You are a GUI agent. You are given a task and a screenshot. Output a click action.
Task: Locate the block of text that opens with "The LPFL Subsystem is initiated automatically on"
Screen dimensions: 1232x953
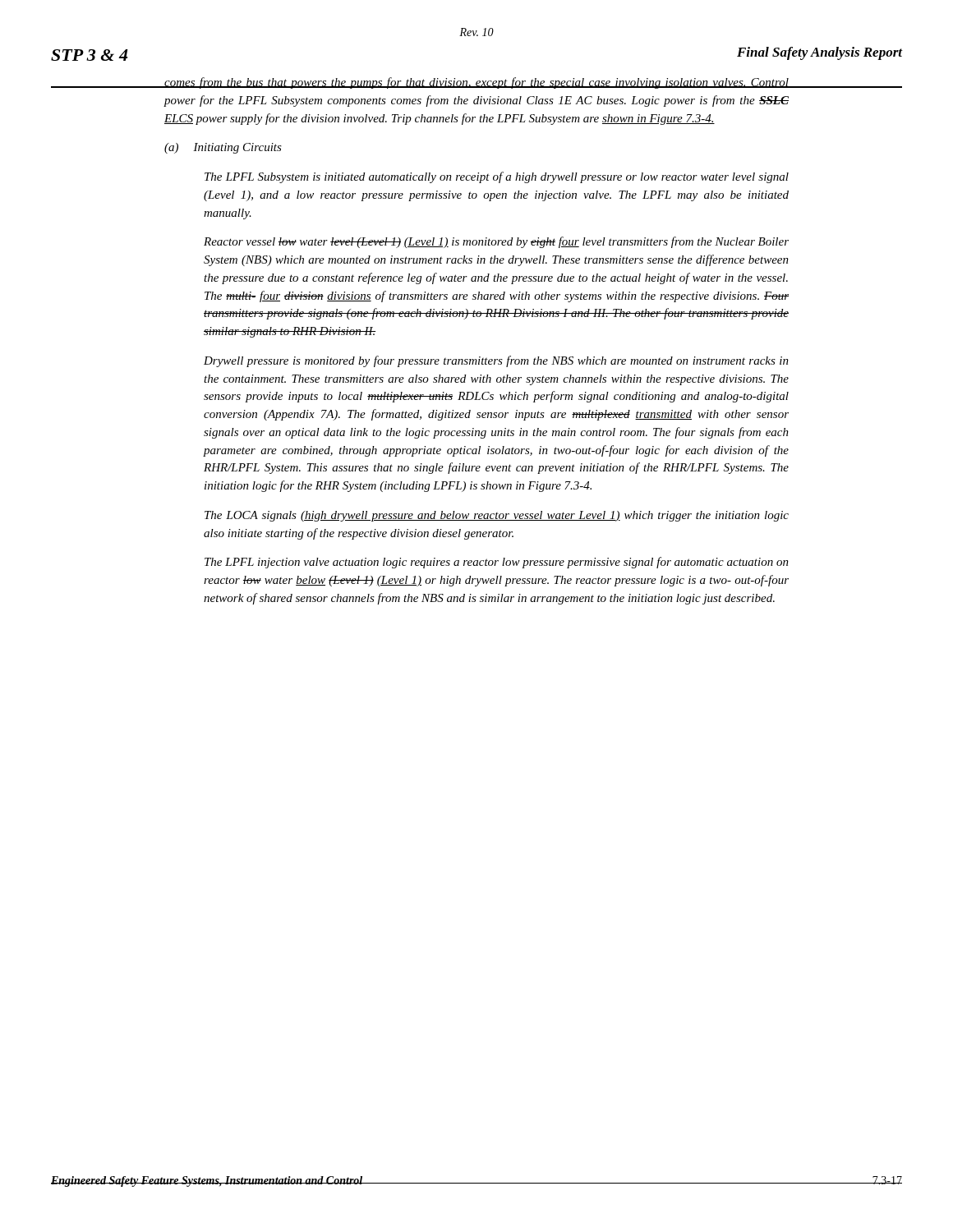point(496,195)
